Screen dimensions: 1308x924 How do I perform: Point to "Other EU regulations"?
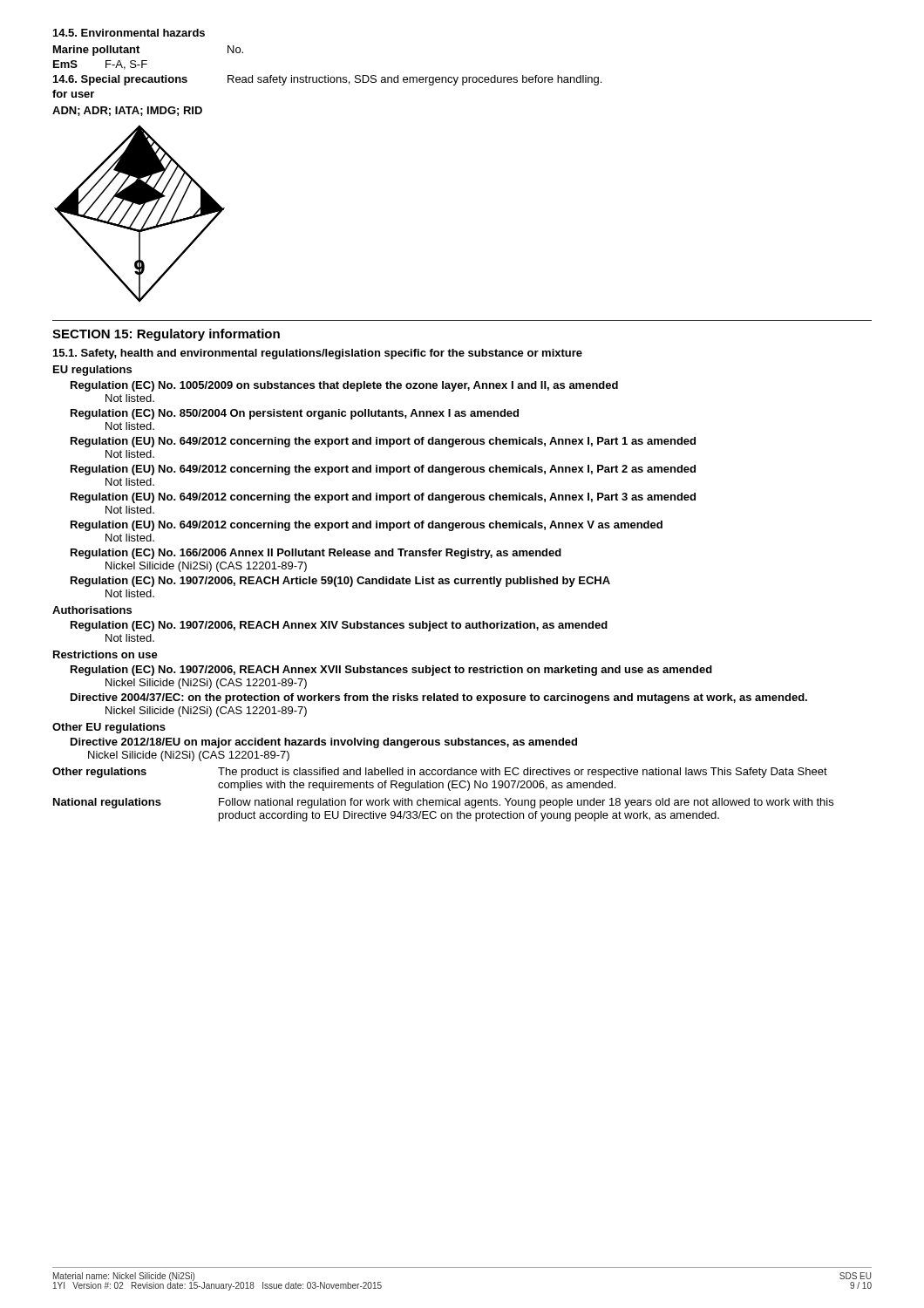click(x=109, y=727)
